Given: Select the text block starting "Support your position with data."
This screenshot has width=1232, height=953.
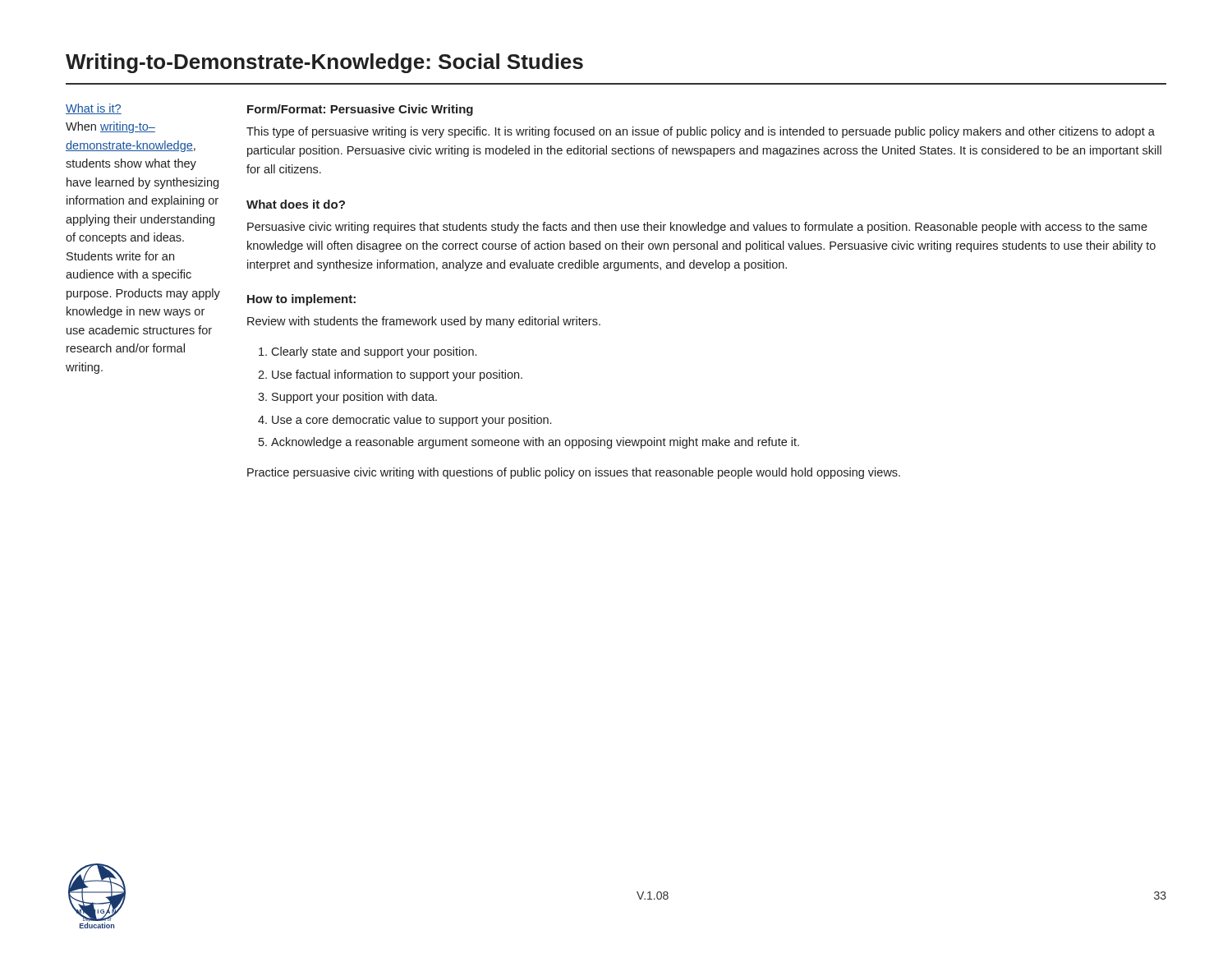Looking at the screenshot, I should (354, 398).
